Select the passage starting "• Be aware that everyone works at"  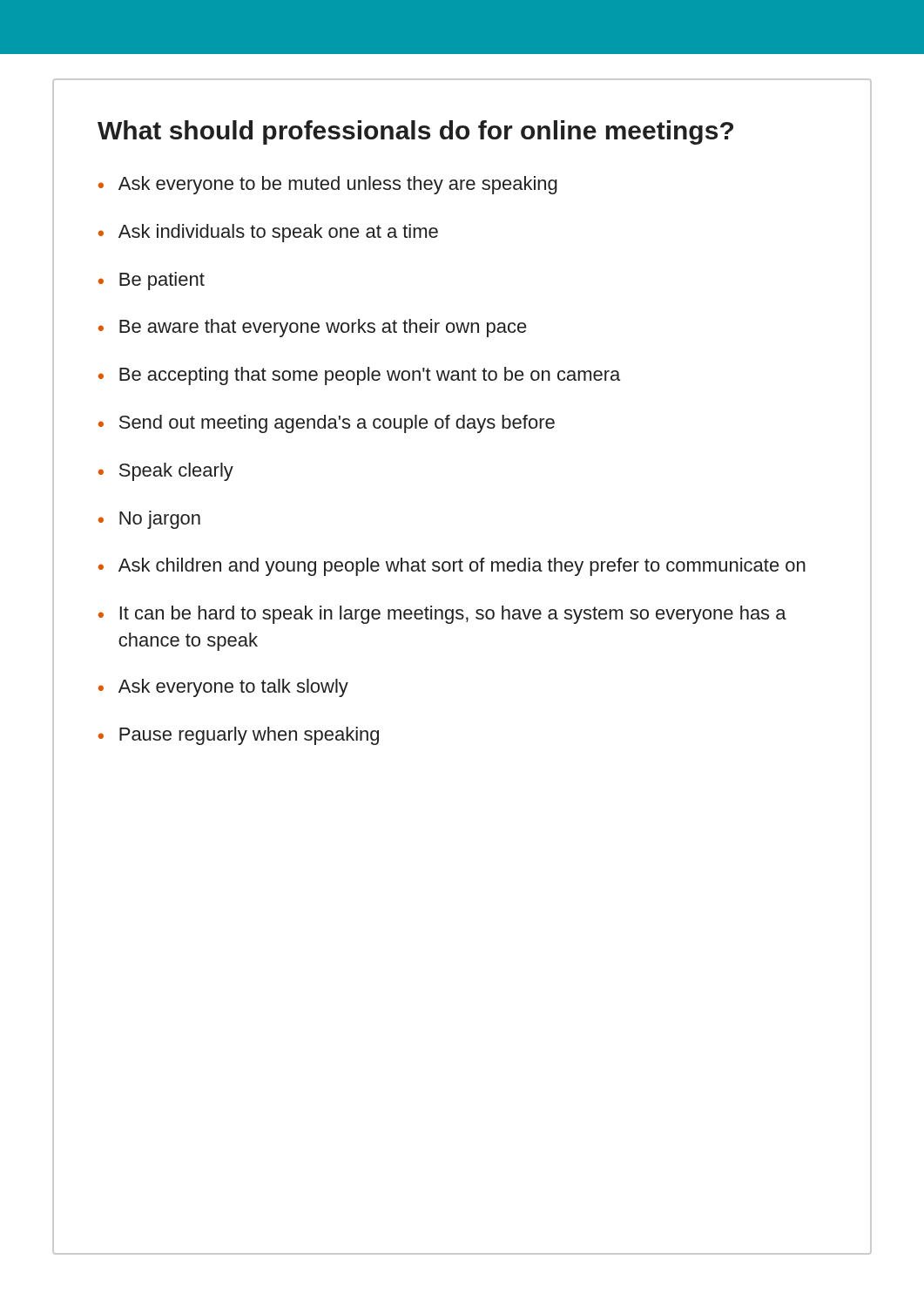tap(312, 328)
